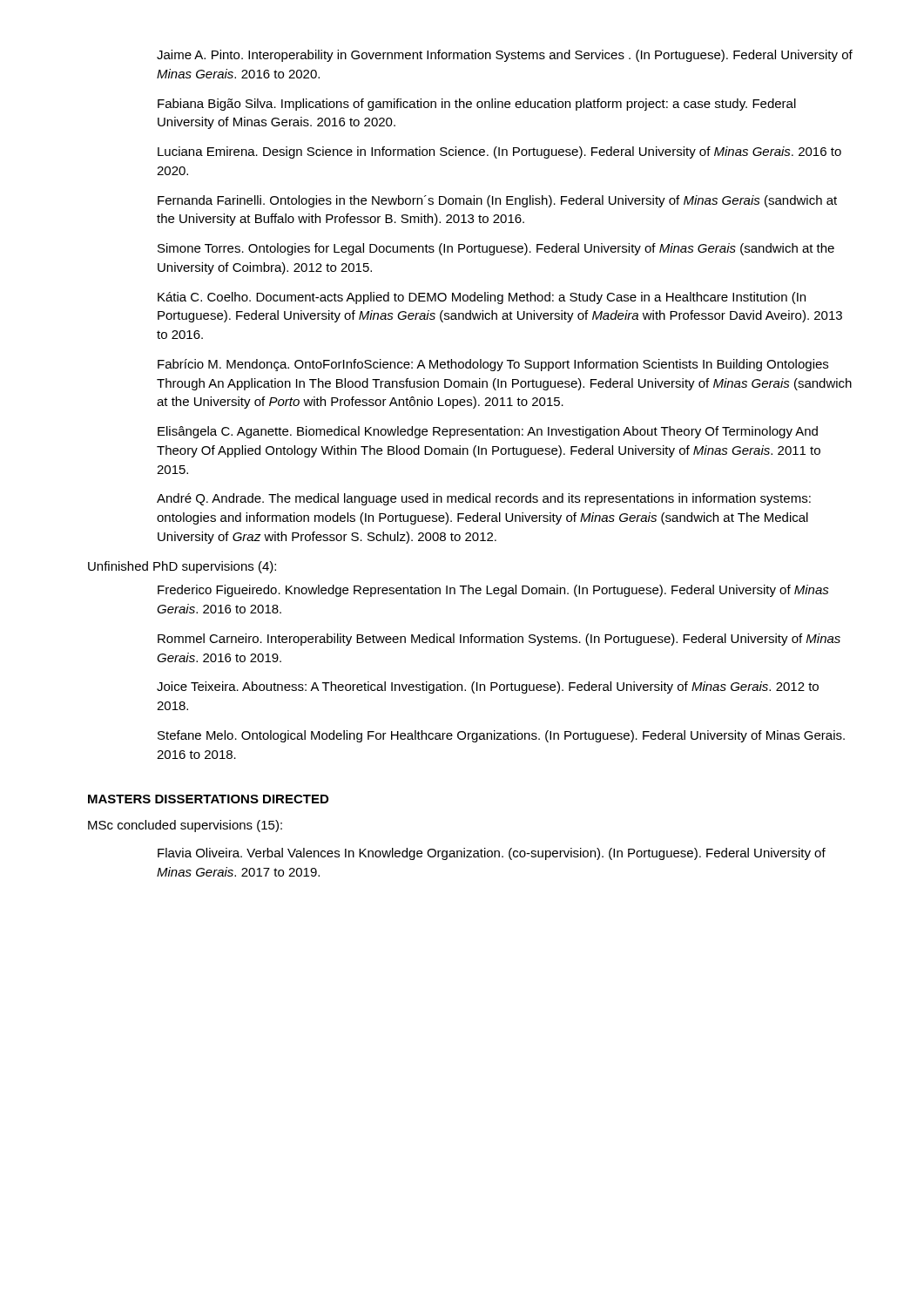Viewport: 924px width, 1307px height.
Task: Find the block on this page that starts "Fabiana Bigão Silva. Implications of gamification"
Action: tap(477, 112)
